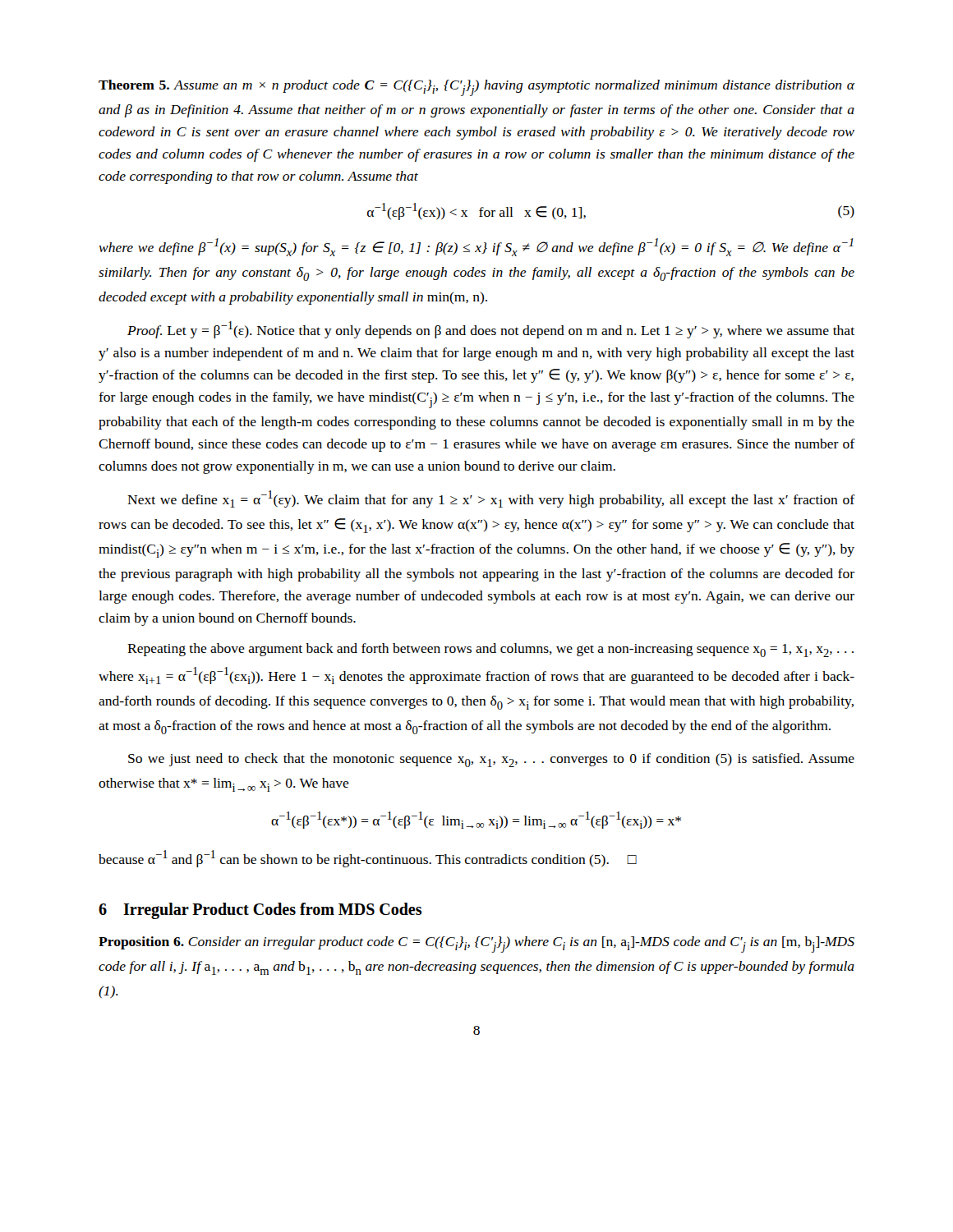This screenshot has width=953, height=1232.
Task: Find the formula containing "α−1(εβ−1(εx)) < x for"
Action: tap(476, 211)
